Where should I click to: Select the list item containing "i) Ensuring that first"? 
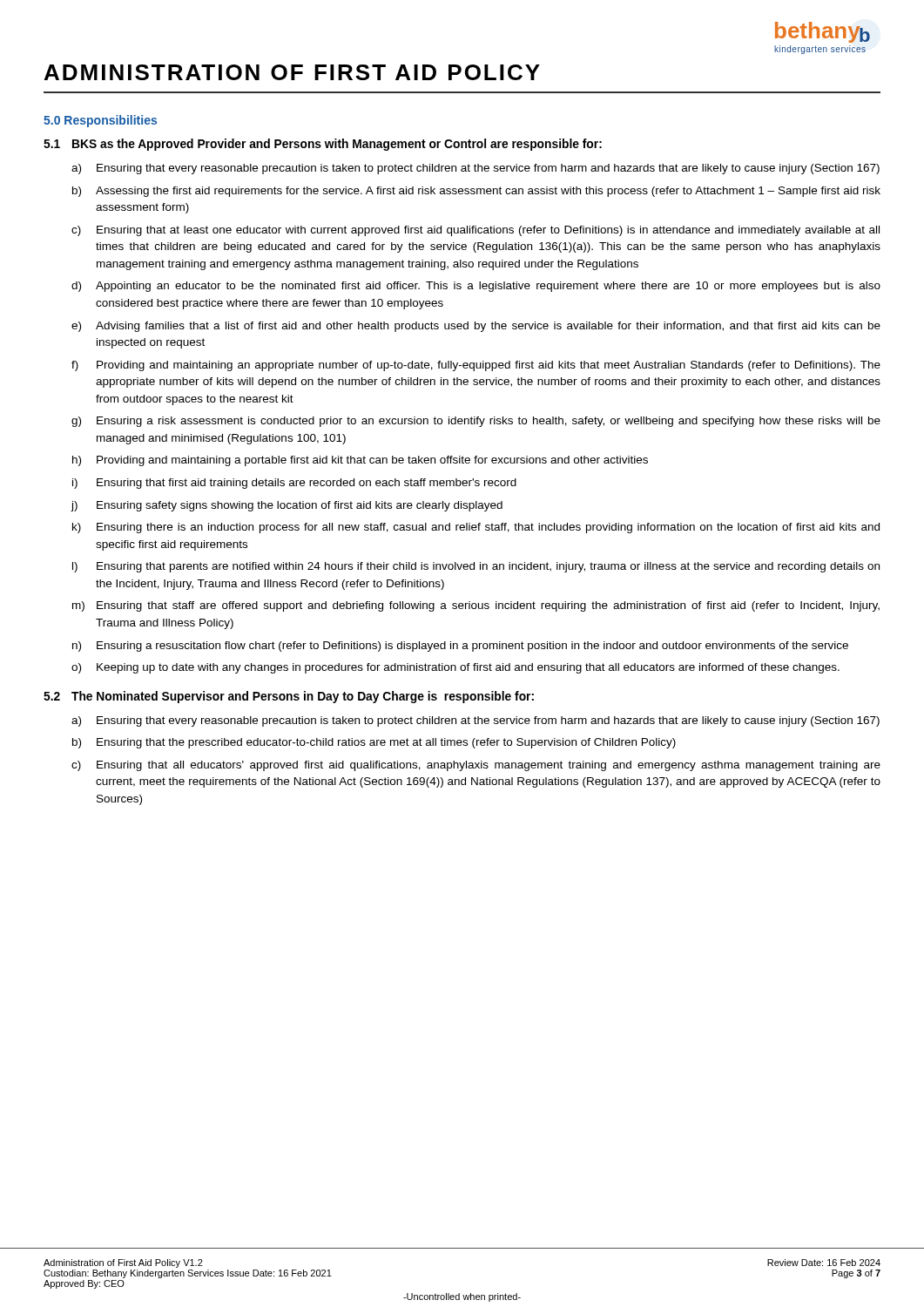tap(476, 483)
